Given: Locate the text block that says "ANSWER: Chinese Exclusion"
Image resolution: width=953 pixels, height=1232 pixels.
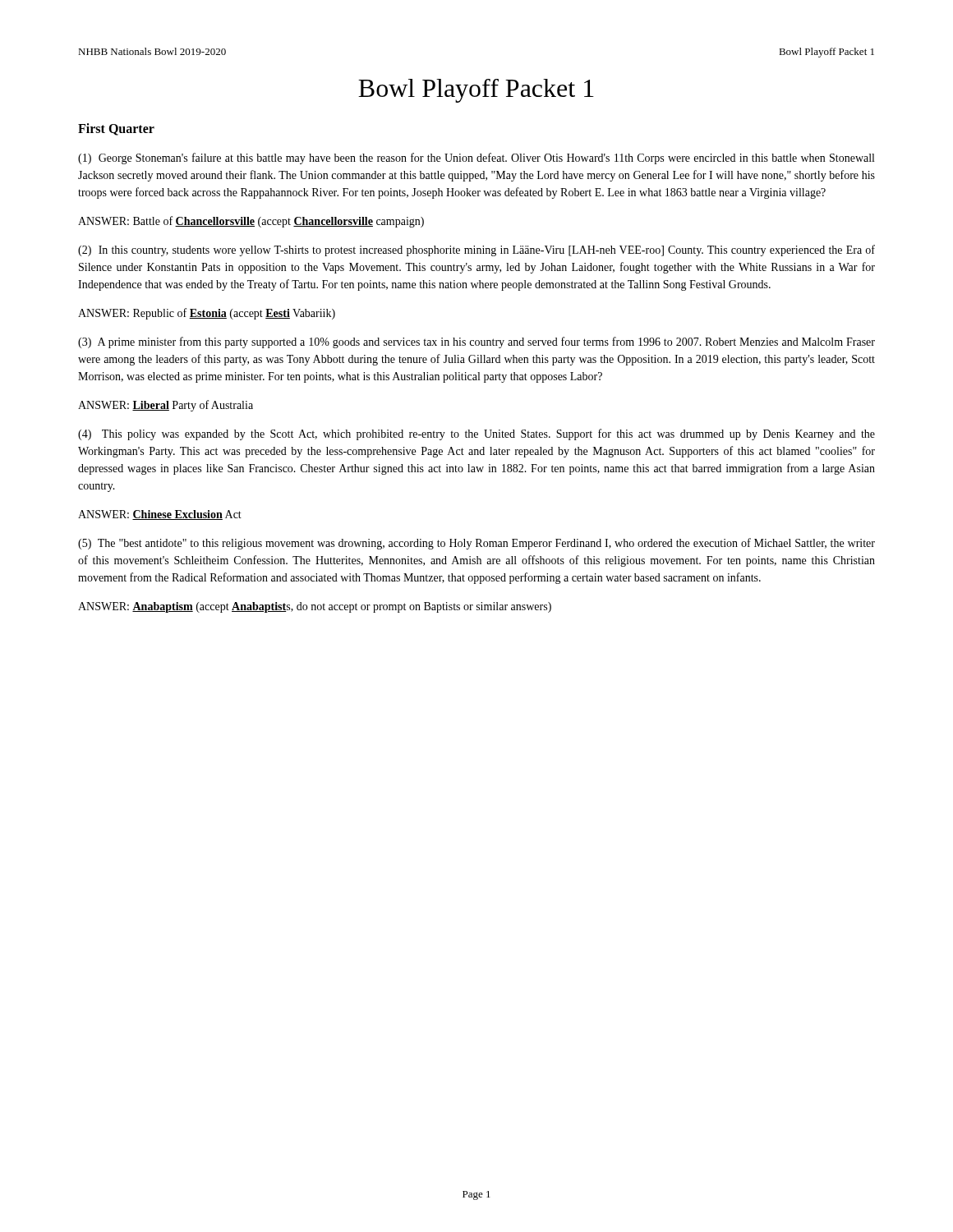Looking at the screenshot, I should click(160, 515).
